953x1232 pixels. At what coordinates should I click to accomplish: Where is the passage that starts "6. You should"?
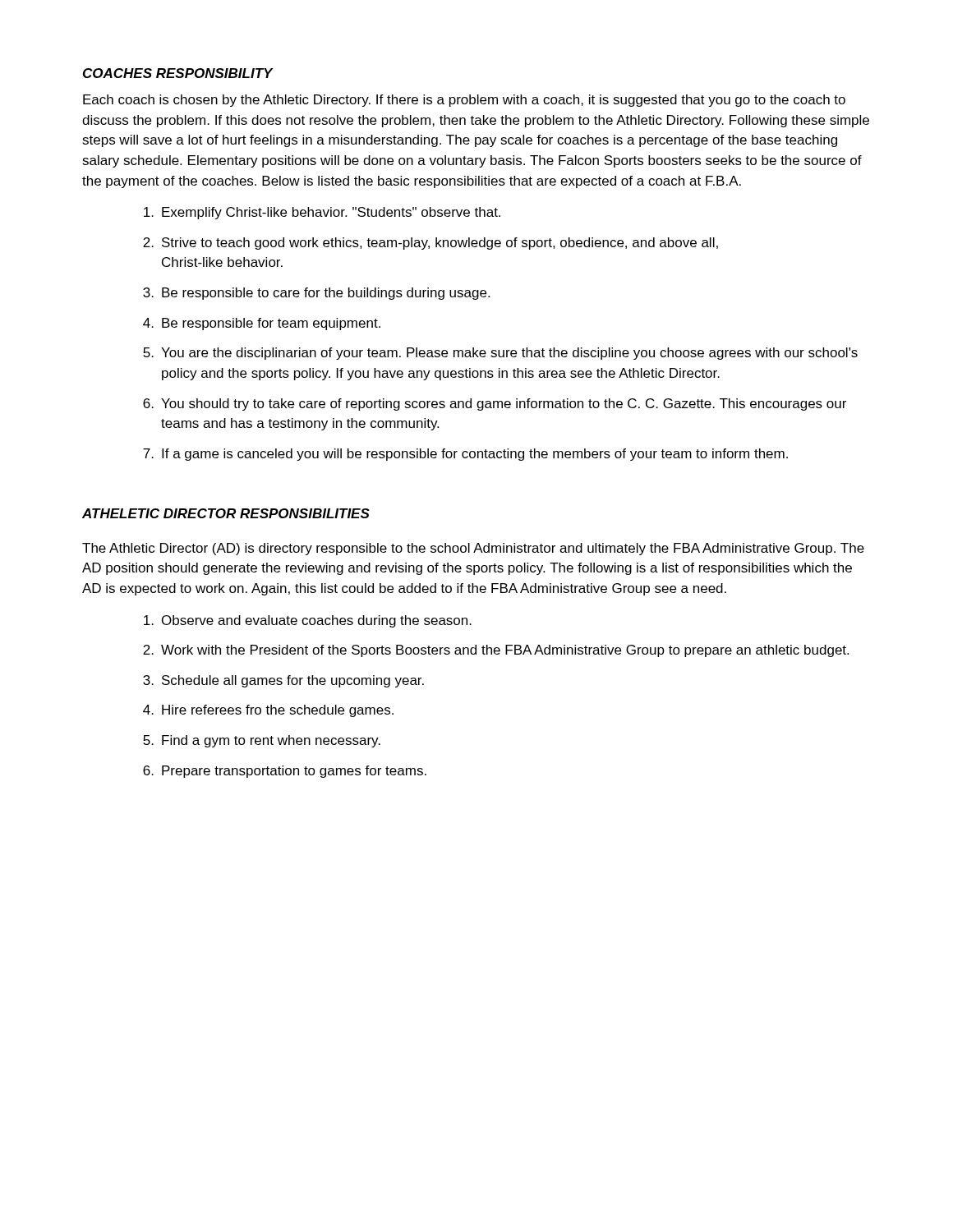click(501, 414)
